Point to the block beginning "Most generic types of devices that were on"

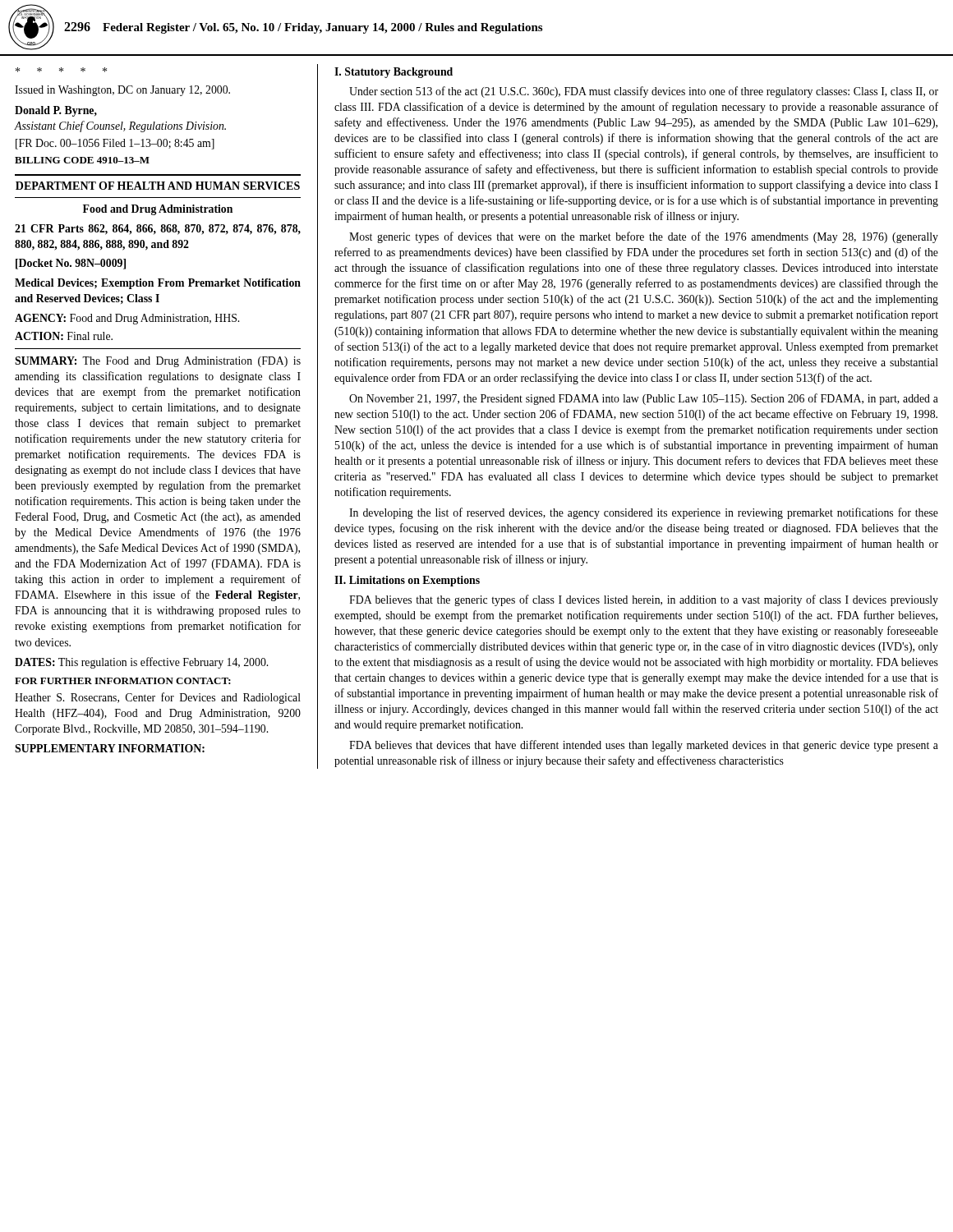(636, 308)
